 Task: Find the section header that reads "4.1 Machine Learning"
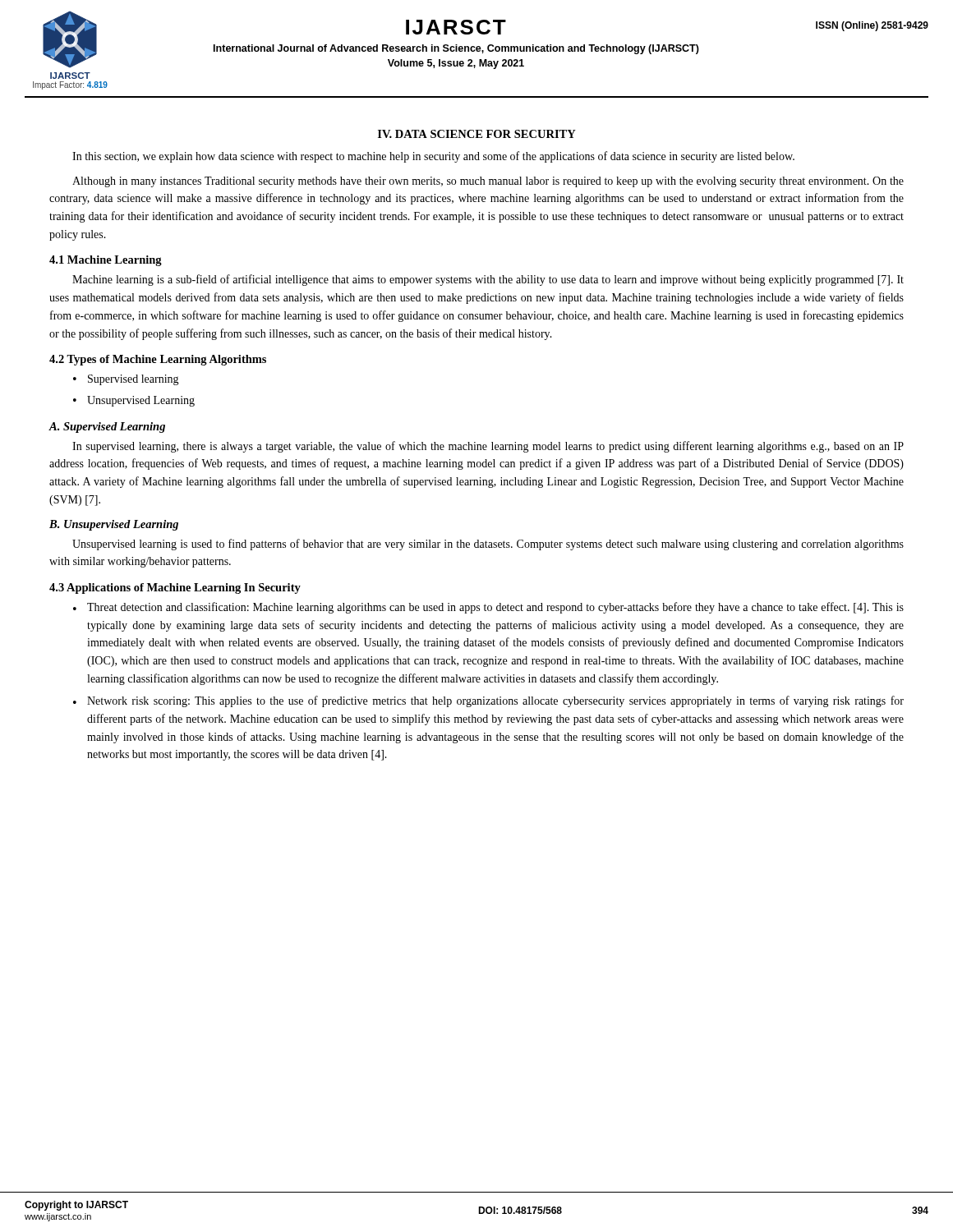coord(105,260)
